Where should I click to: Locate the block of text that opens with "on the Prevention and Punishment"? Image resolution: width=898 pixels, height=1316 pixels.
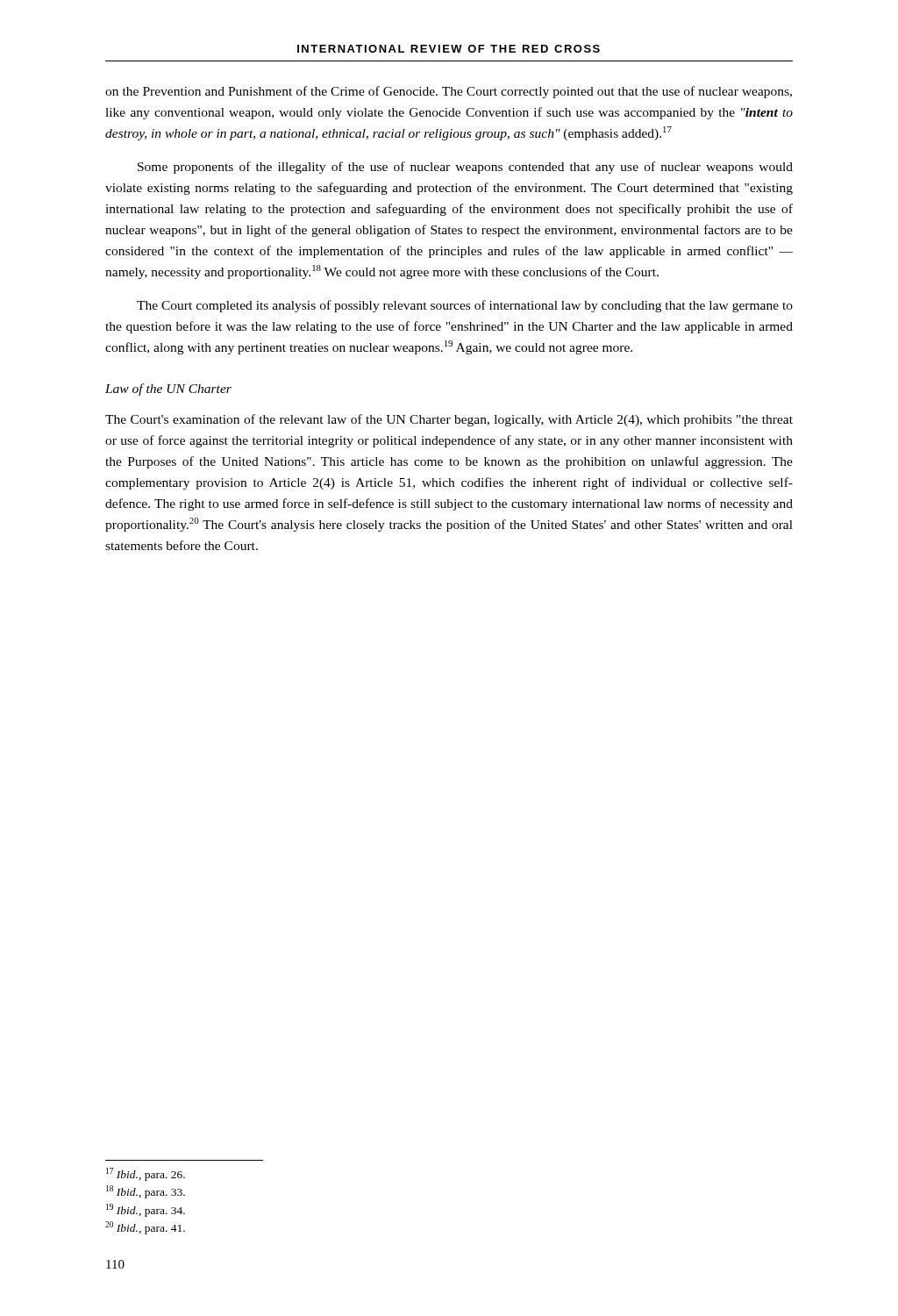click(449, 112)
